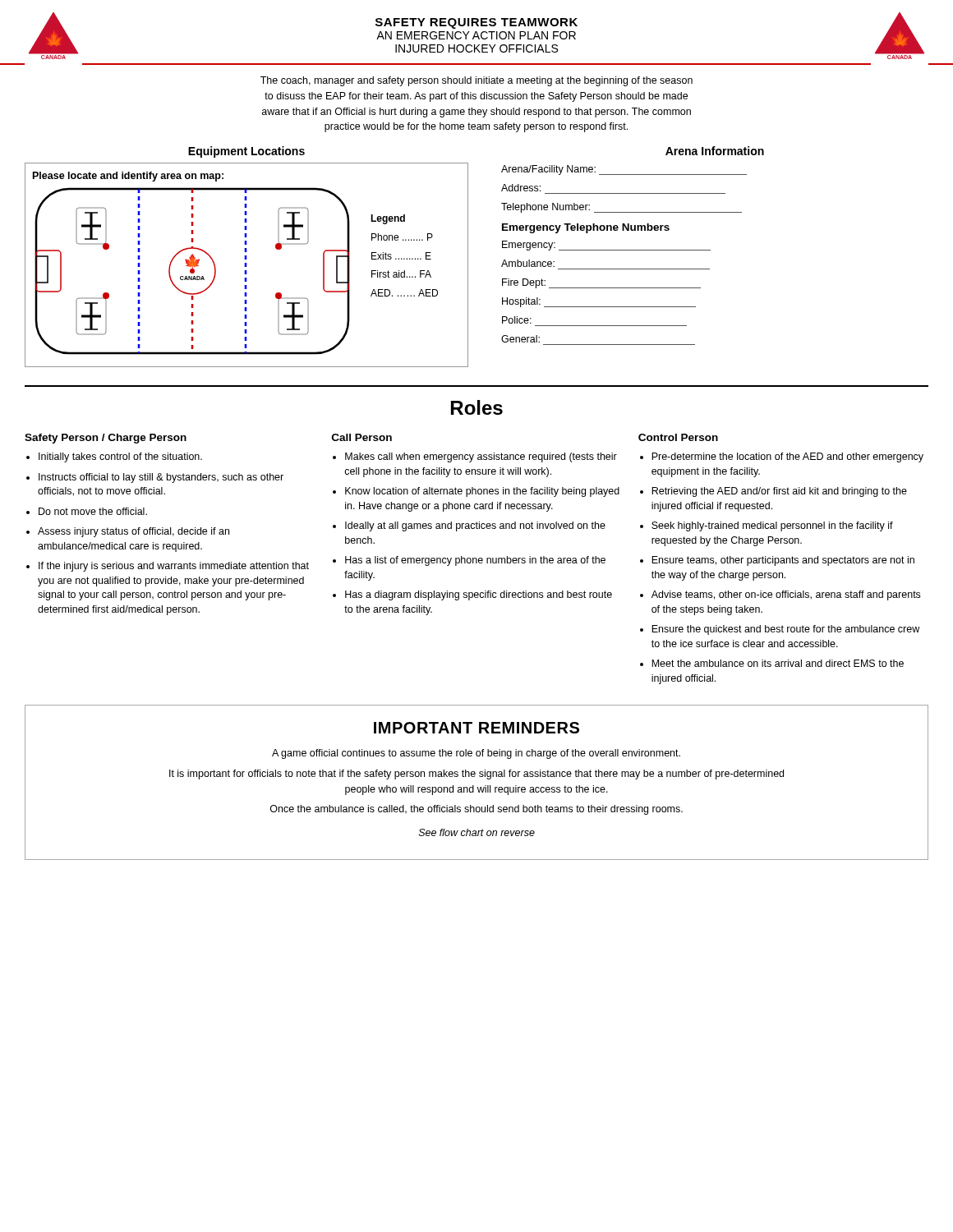This screenshot has height=1232, width=953.
Task: Locate the section header that says "Safety Person /"
Action: point(106,437)
